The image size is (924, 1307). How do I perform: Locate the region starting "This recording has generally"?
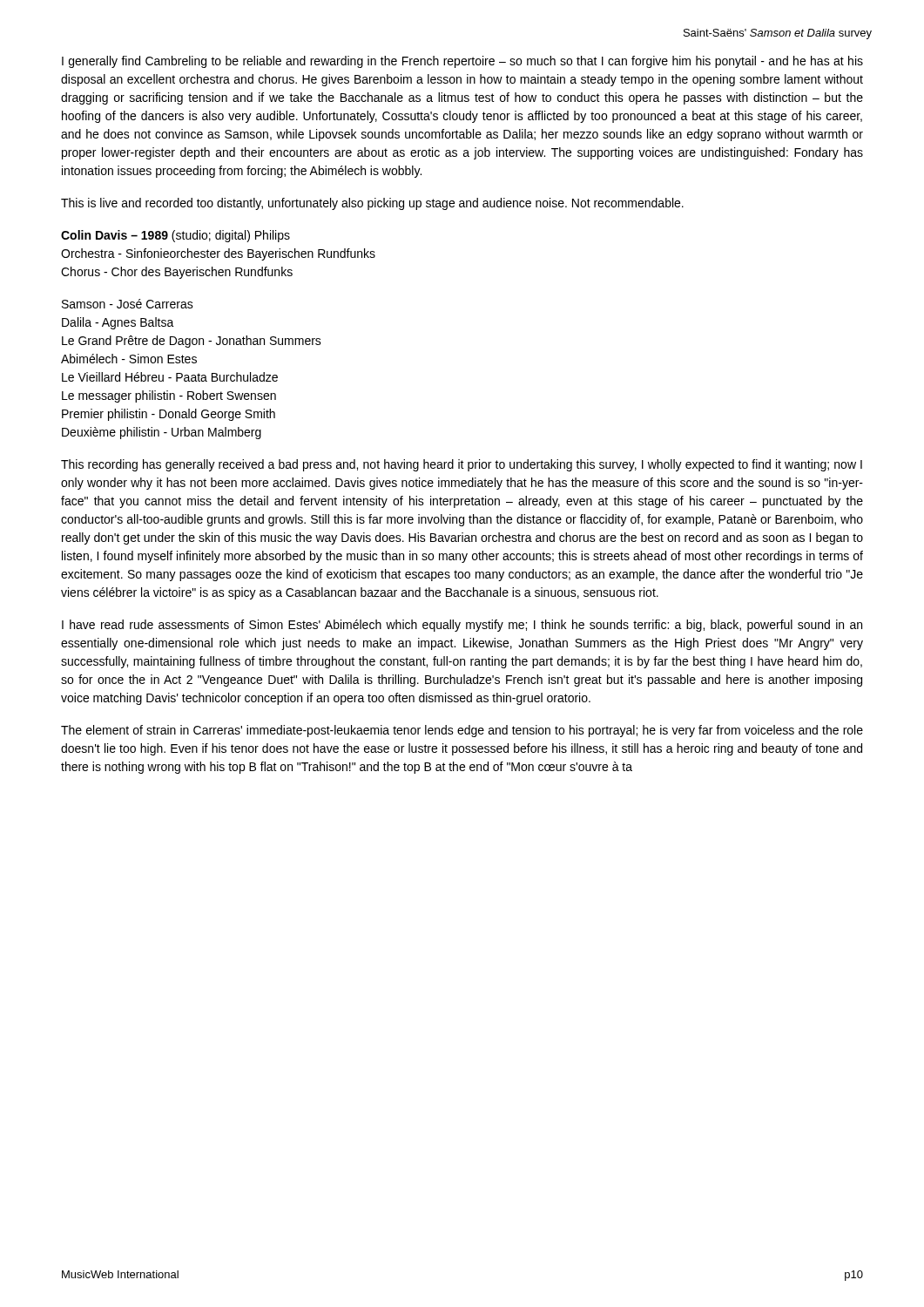coord(462,529)
